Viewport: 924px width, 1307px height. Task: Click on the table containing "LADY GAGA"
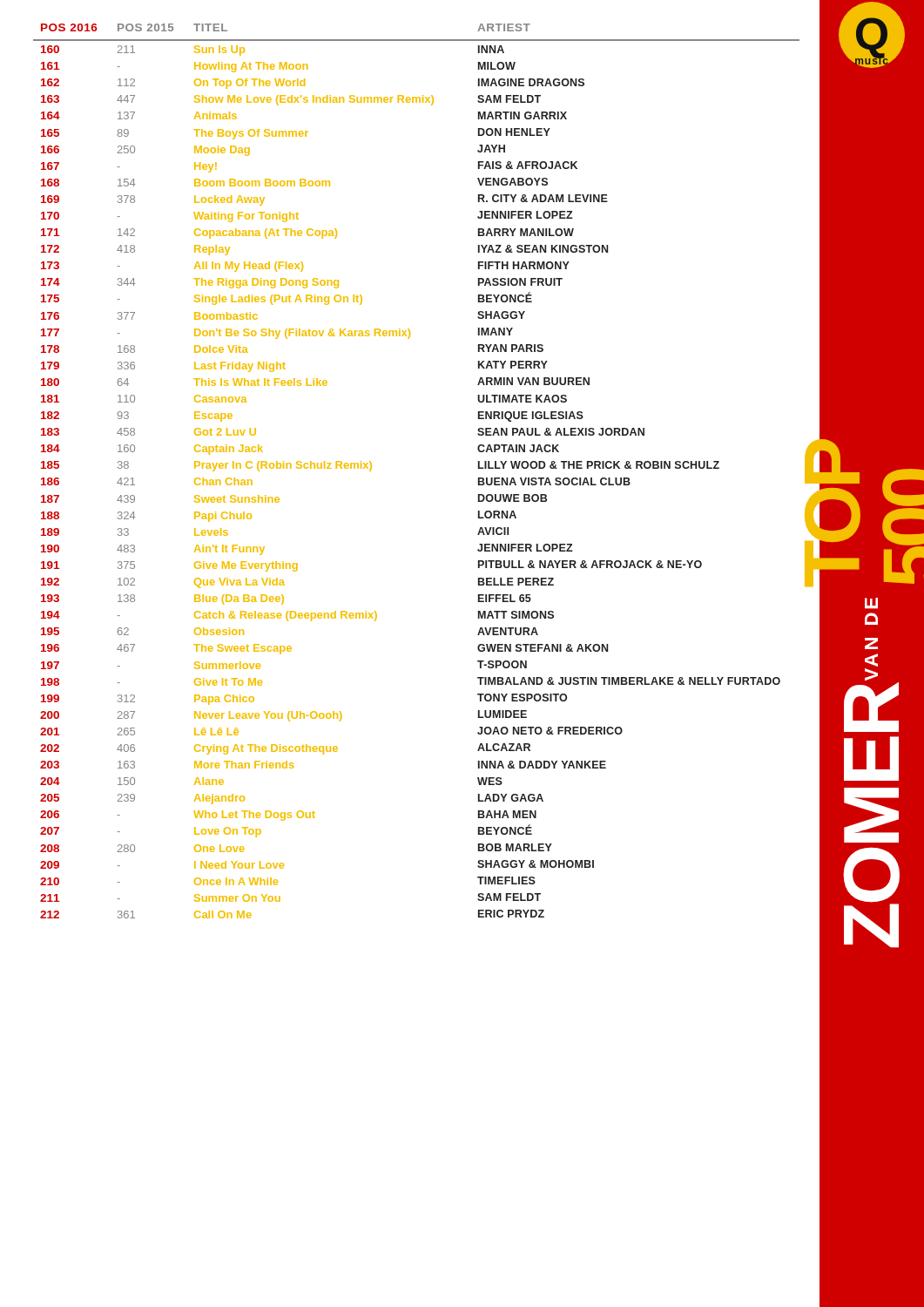[421, 471]
